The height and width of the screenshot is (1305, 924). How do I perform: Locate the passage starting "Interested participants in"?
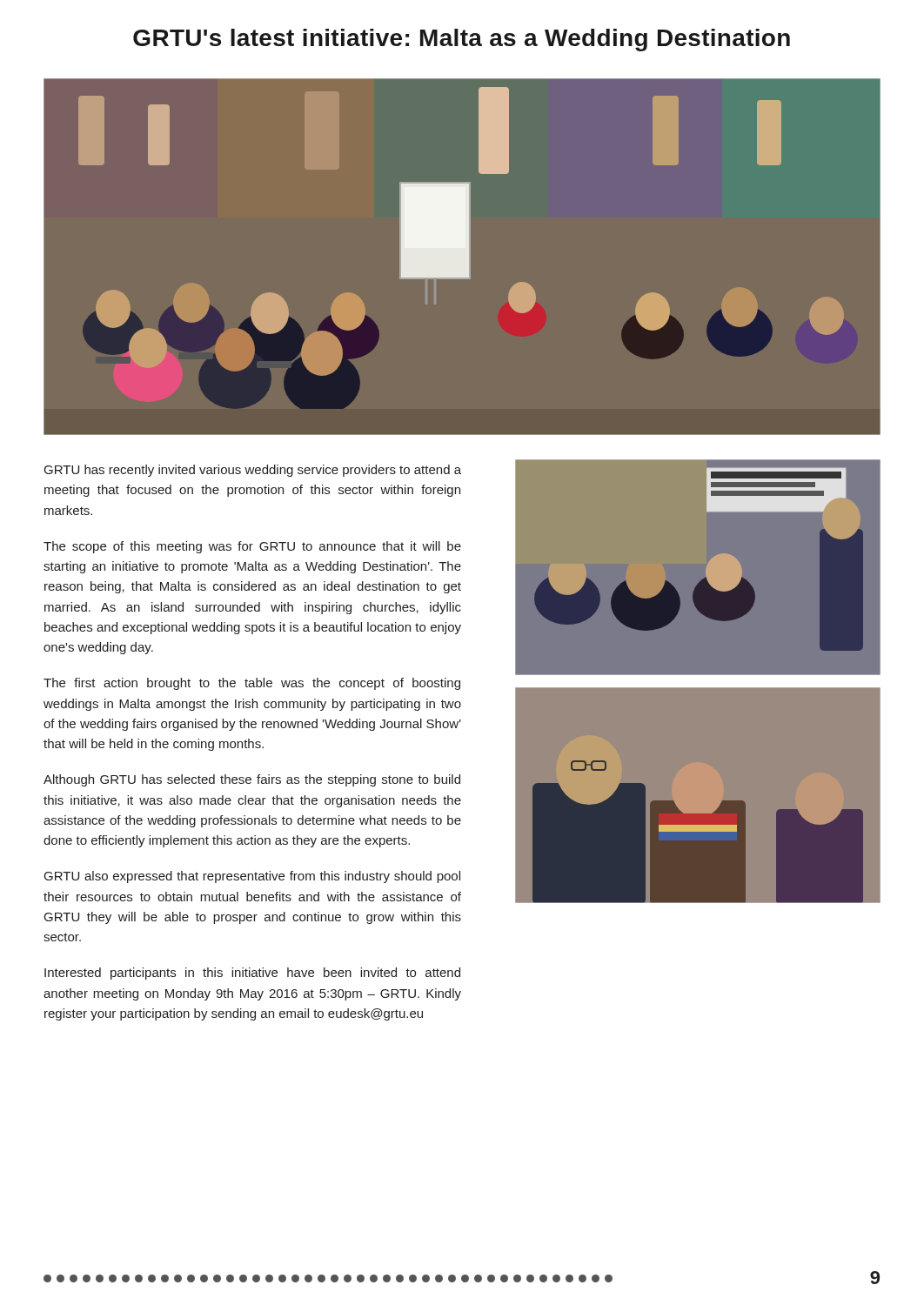pos(252,993)
